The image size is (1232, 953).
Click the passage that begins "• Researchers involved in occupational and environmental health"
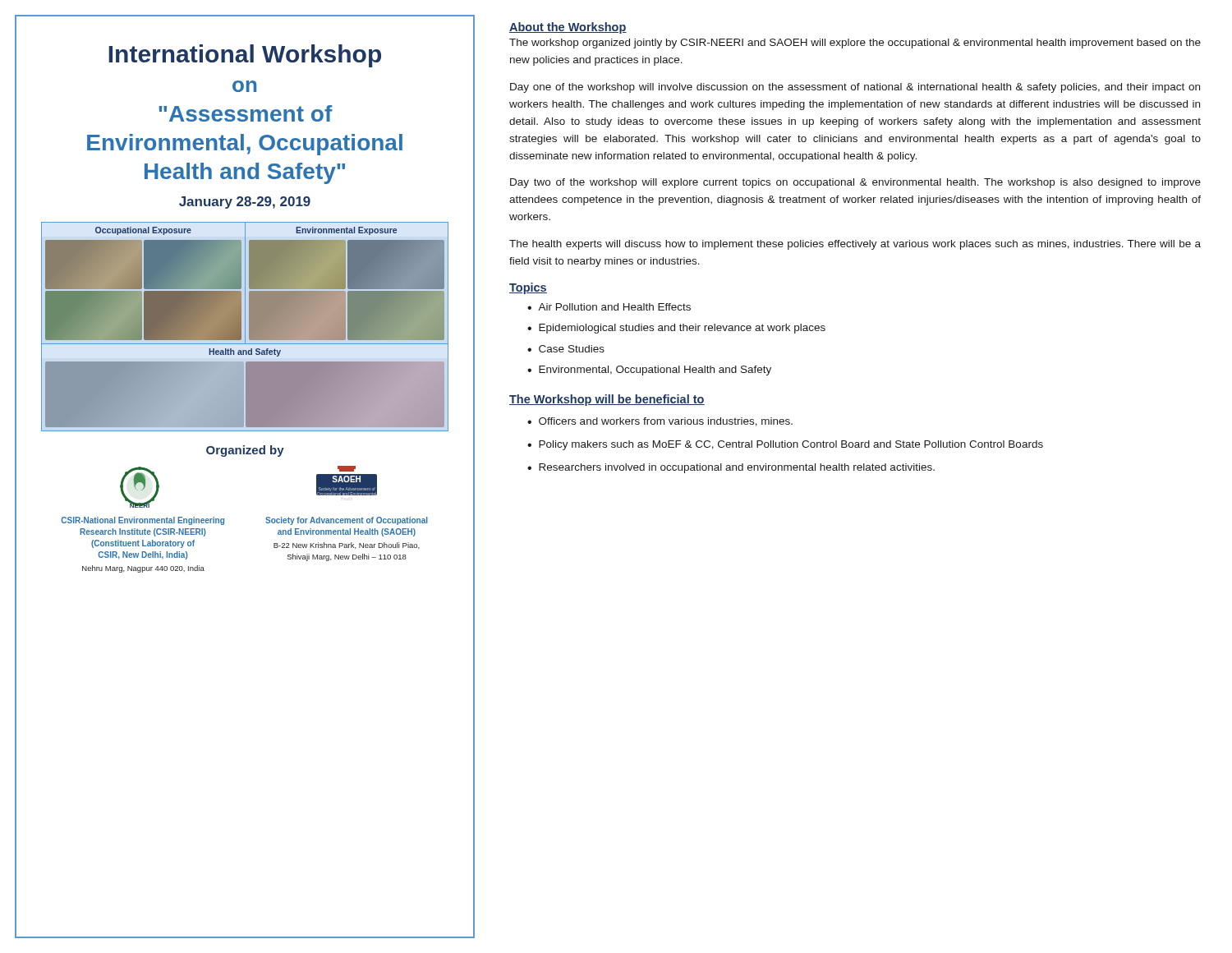point(731,469)
